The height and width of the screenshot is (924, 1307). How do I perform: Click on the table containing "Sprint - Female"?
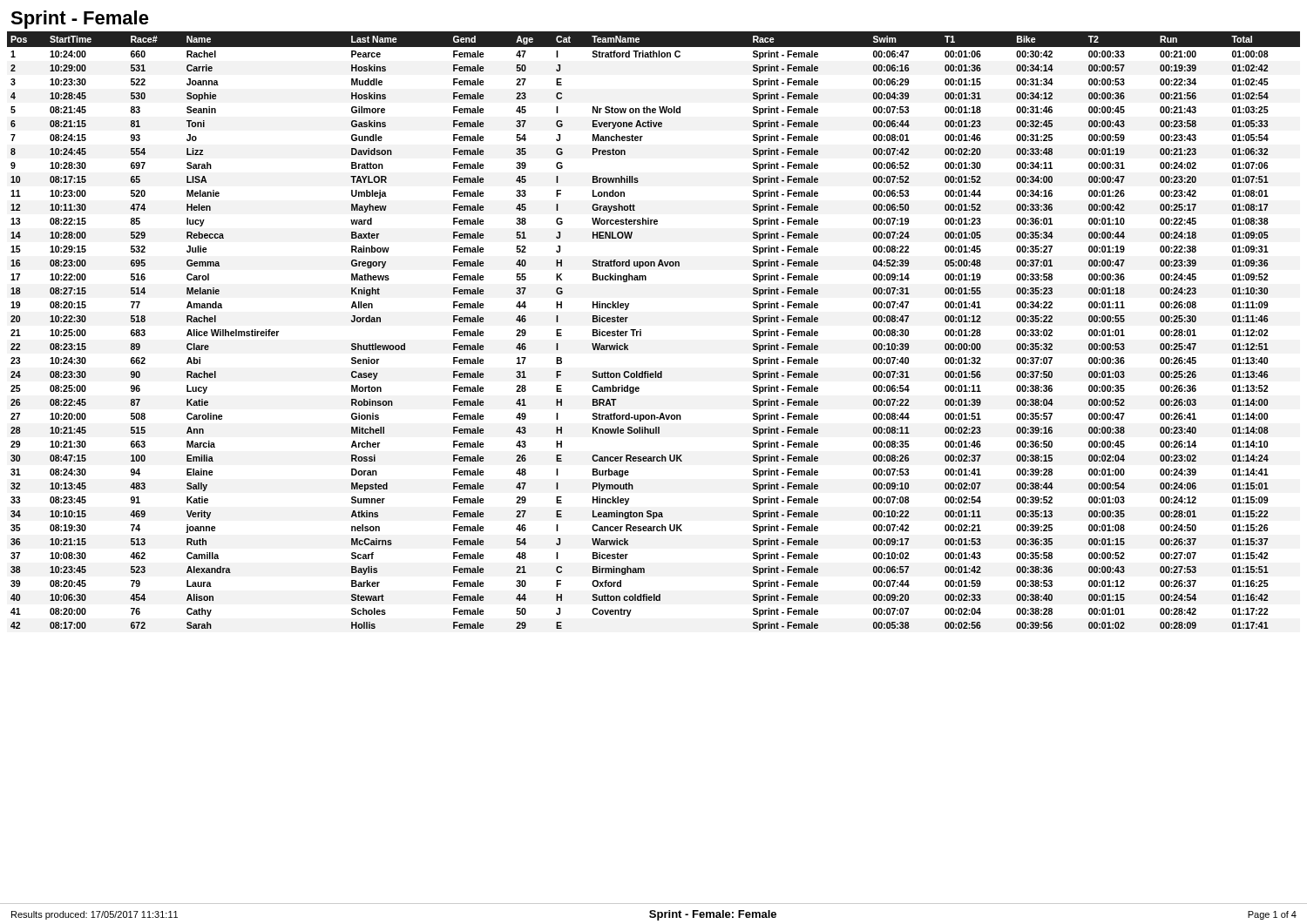(x=654, y=332)
